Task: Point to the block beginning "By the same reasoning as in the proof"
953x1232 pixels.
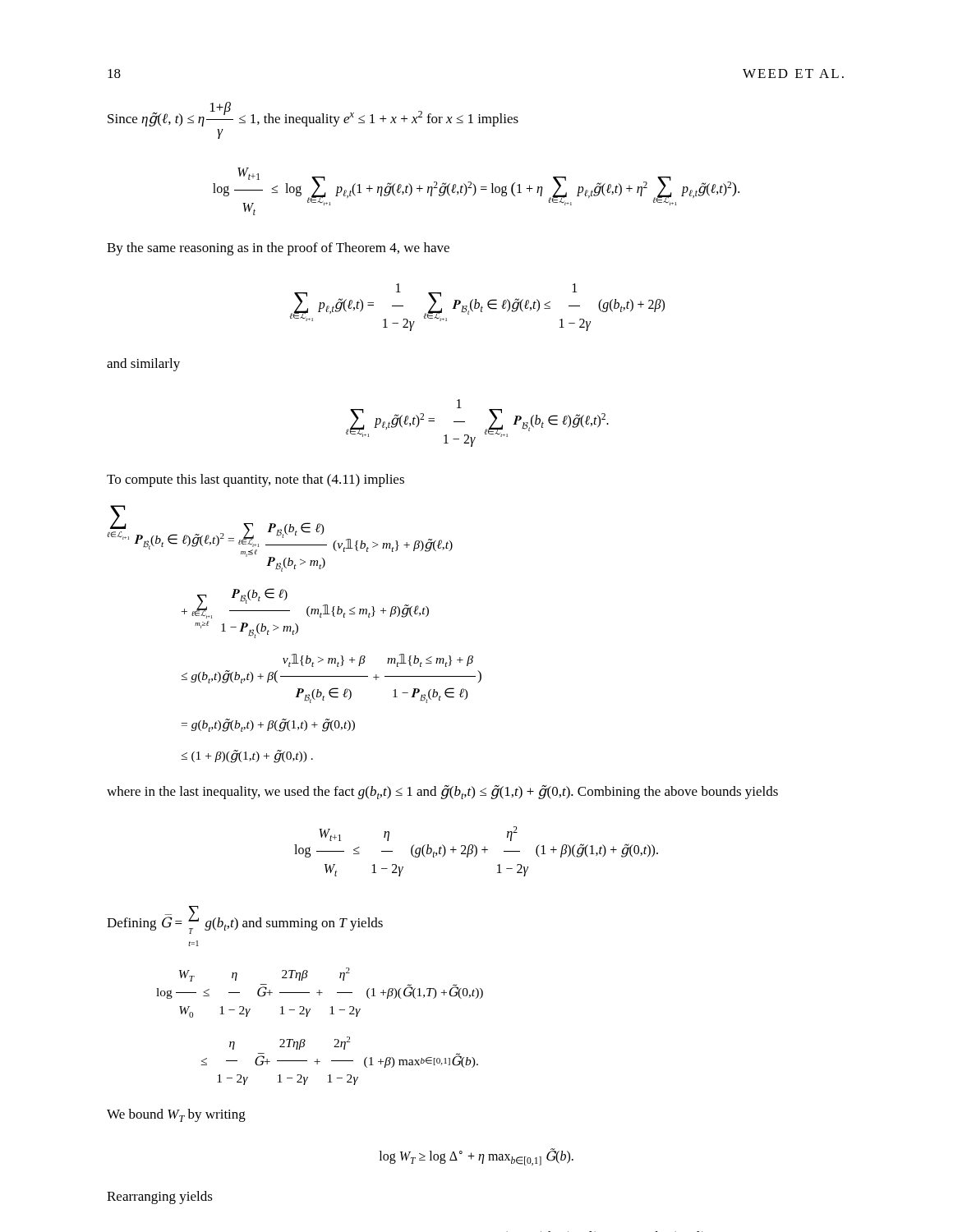Action: [x=278, y=247]
